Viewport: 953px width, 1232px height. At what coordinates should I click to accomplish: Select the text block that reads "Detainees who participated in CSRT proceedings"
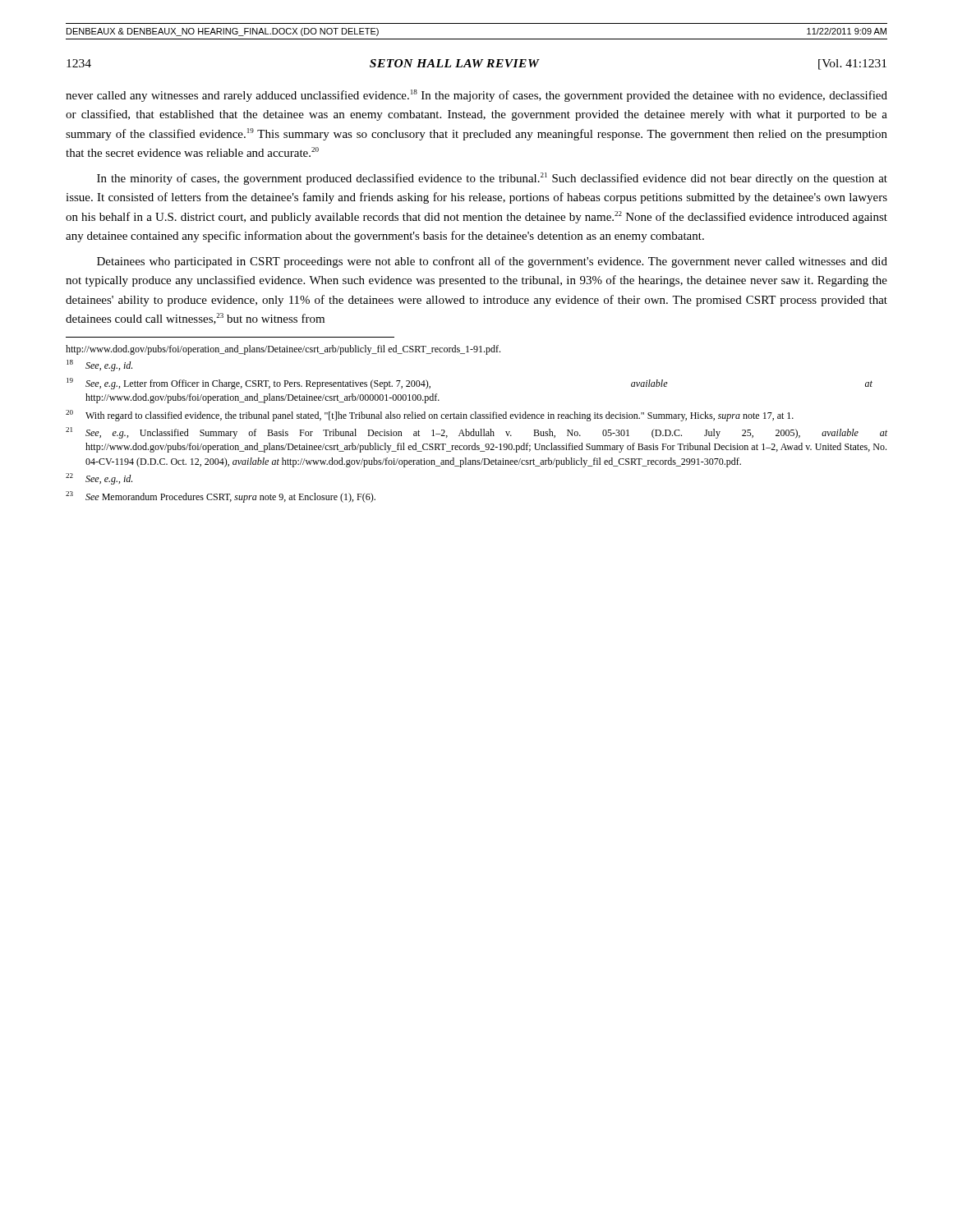tap(476, 290)
